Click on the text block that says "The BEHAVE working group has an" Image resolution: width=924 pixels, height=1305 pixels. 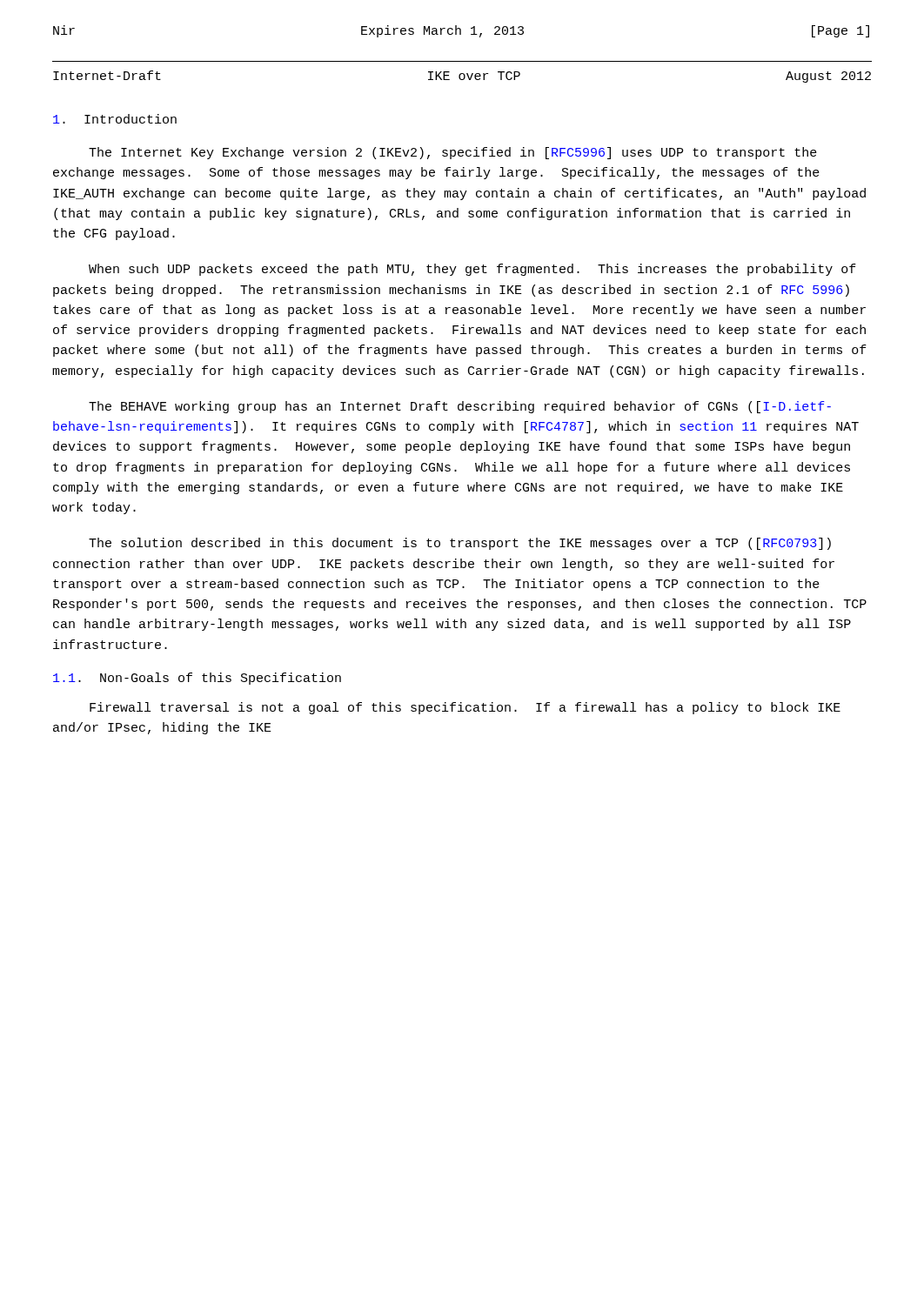coord(456,458)
